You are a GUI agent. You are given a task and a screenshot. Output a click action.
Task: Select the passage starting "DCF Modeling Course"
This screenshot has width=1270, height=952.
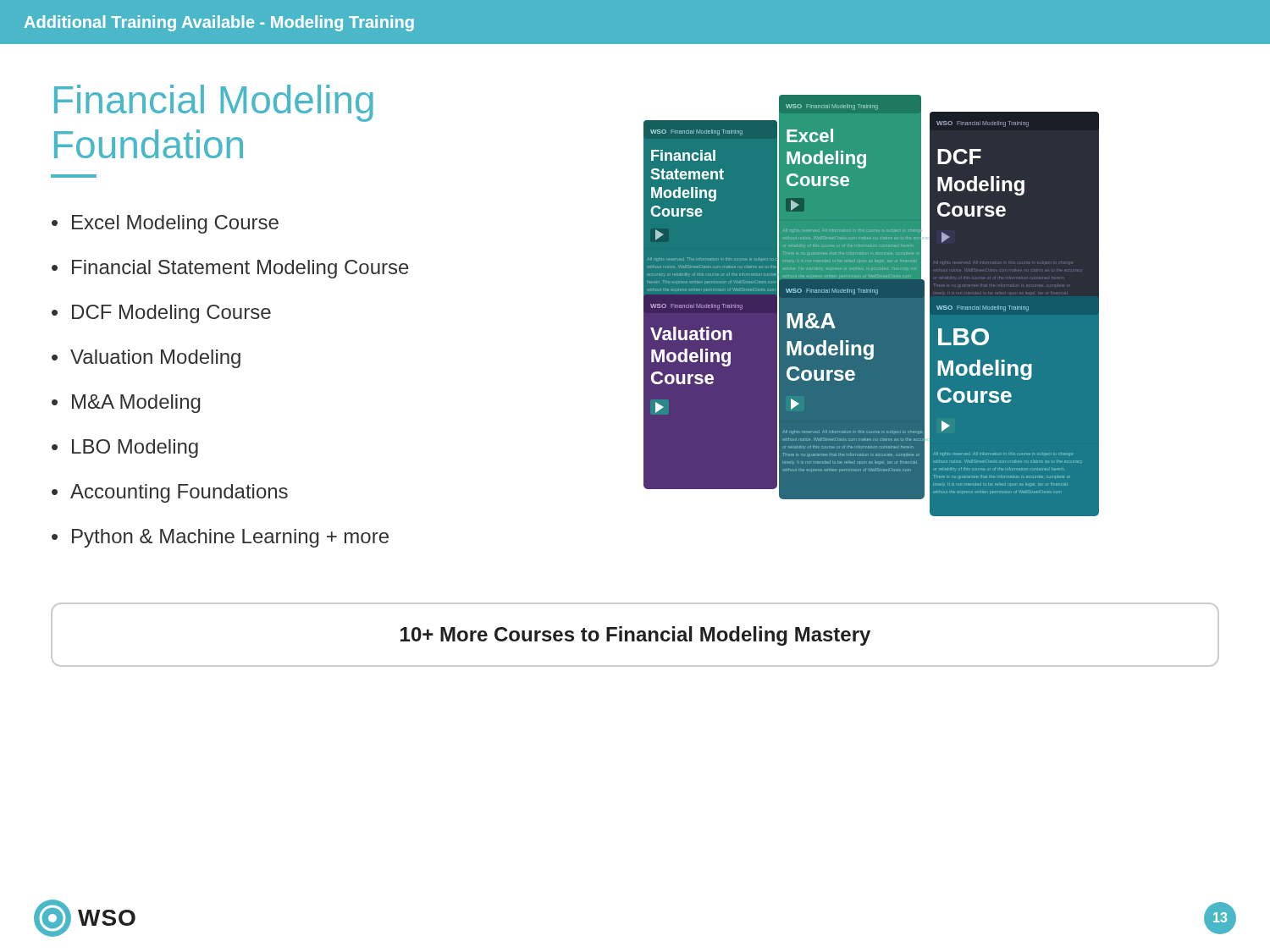pos(171,312)
